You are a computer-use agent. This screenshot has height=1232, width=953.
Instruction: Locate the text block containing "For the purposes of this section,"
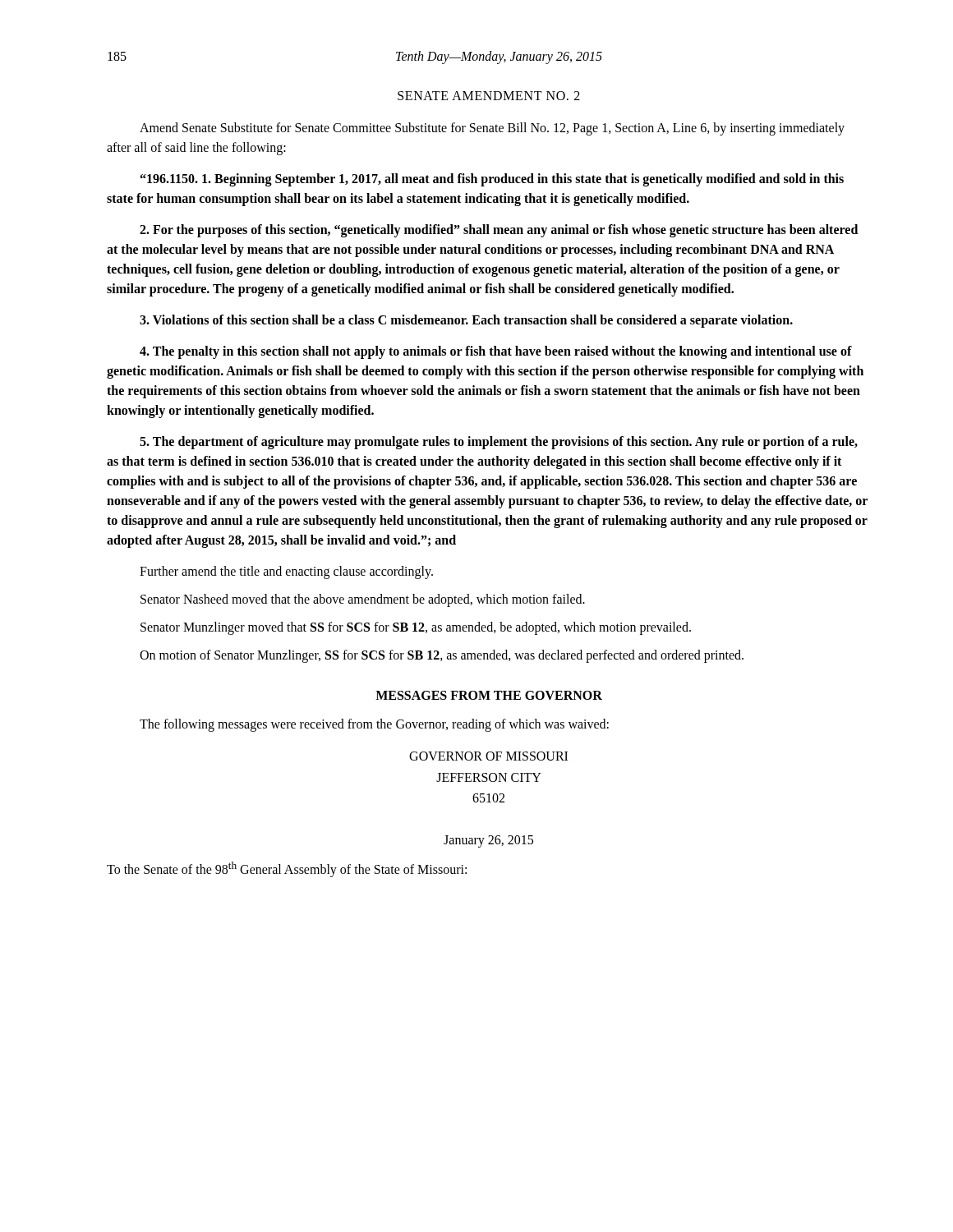pyautogui.click(x=482, y=259)
